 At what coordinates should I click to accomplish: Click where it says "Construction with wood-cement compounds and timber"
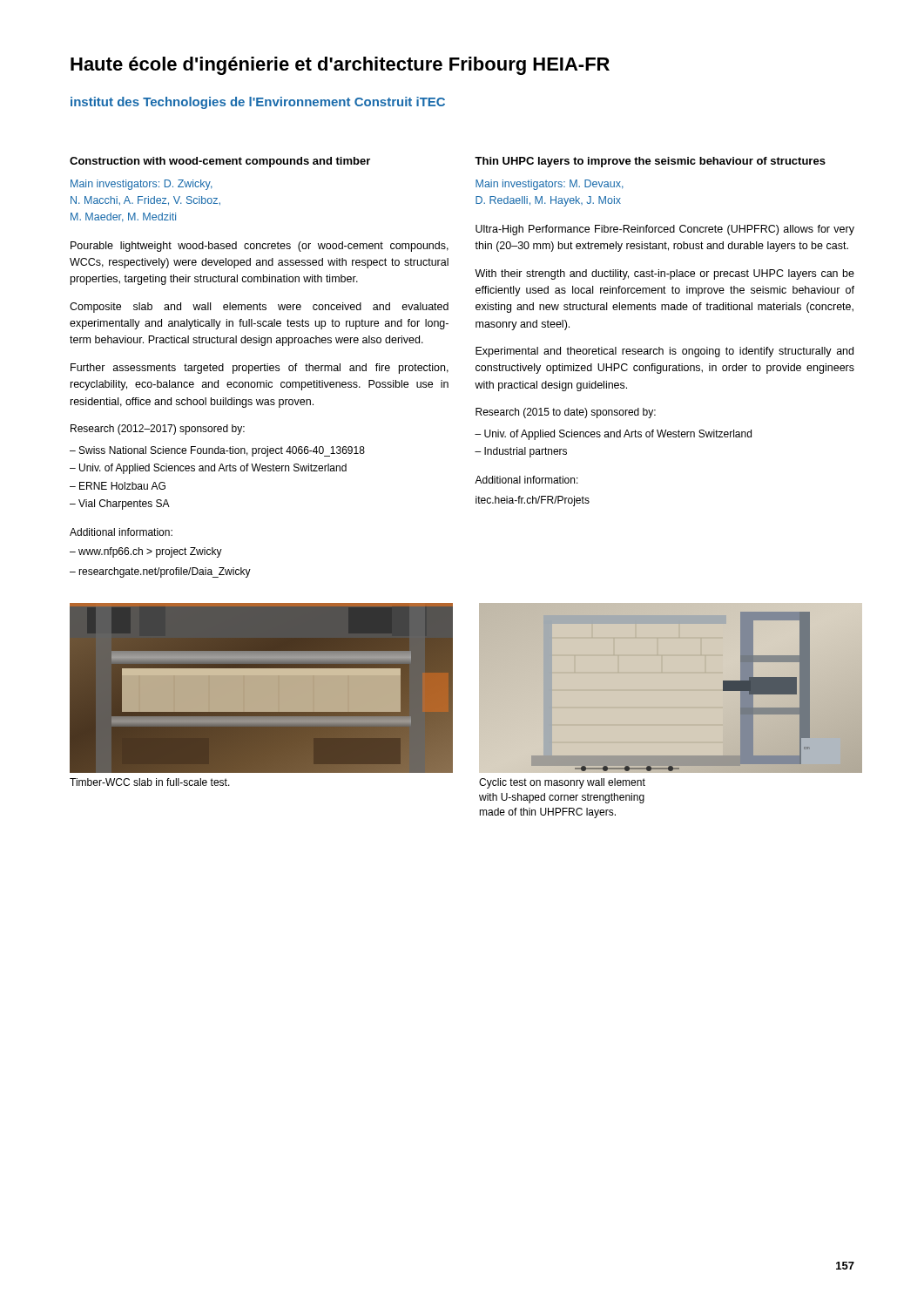pos(259,161)
